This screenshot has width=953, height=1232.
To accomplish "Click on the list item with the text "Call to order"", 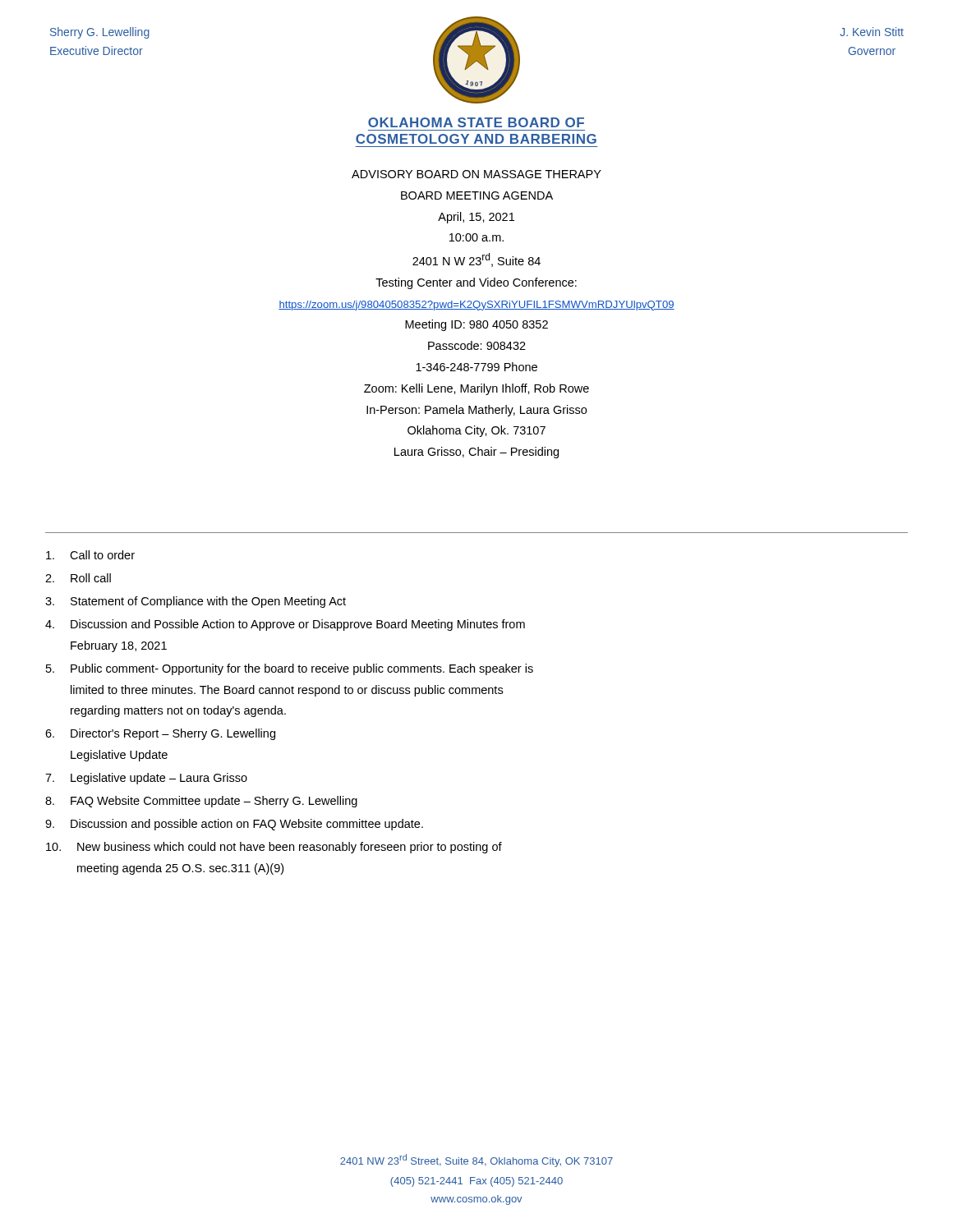I will tap(90, 556).
